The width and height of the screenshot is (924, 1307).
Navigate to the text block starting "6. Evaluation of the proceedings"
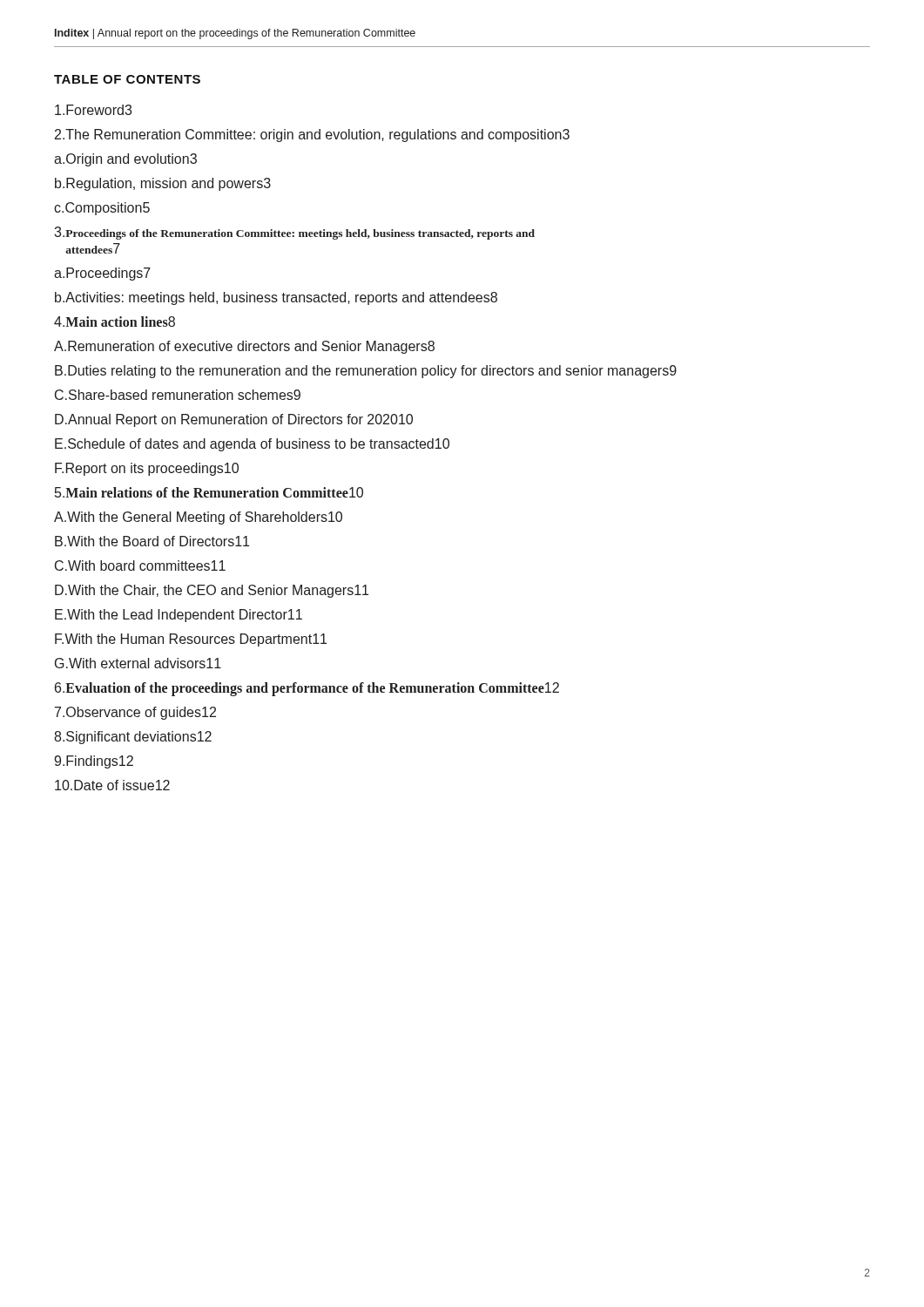click(x=307, y=688)
